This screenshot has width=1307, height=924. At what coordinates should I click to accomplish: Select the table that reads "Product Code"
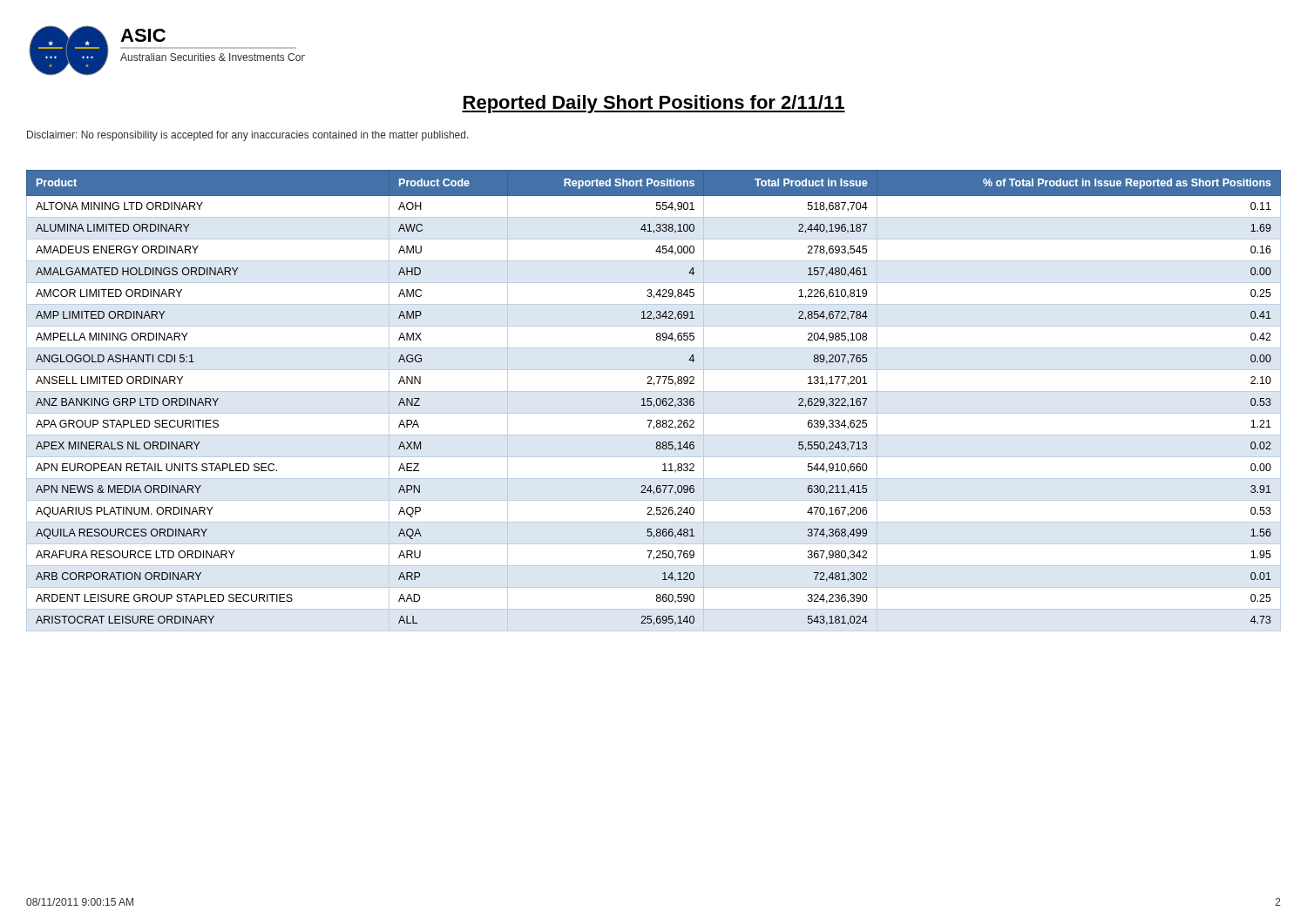pos(654,401)
